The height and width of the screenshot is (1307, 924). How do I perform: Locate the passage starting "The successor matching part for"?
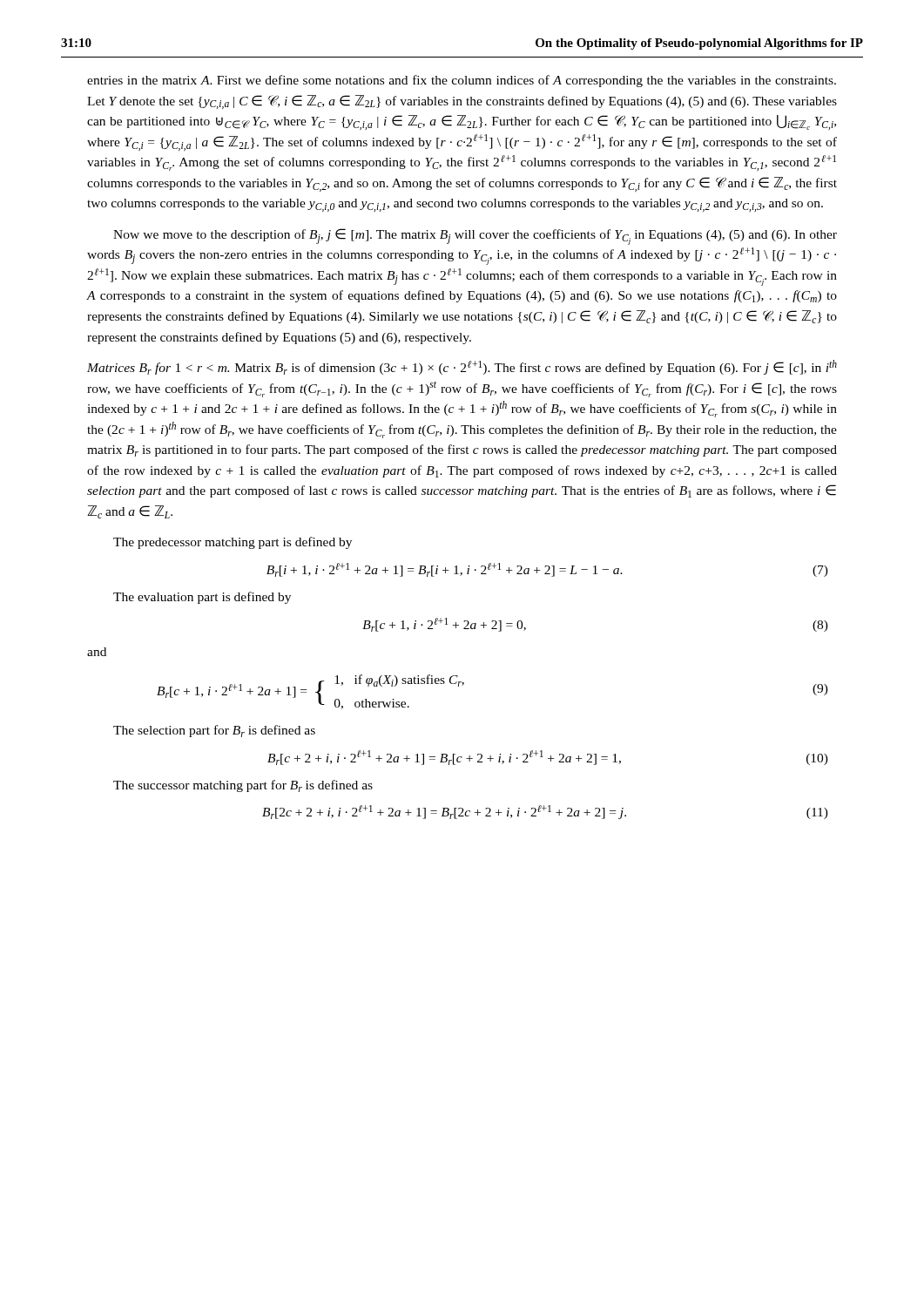243,786
